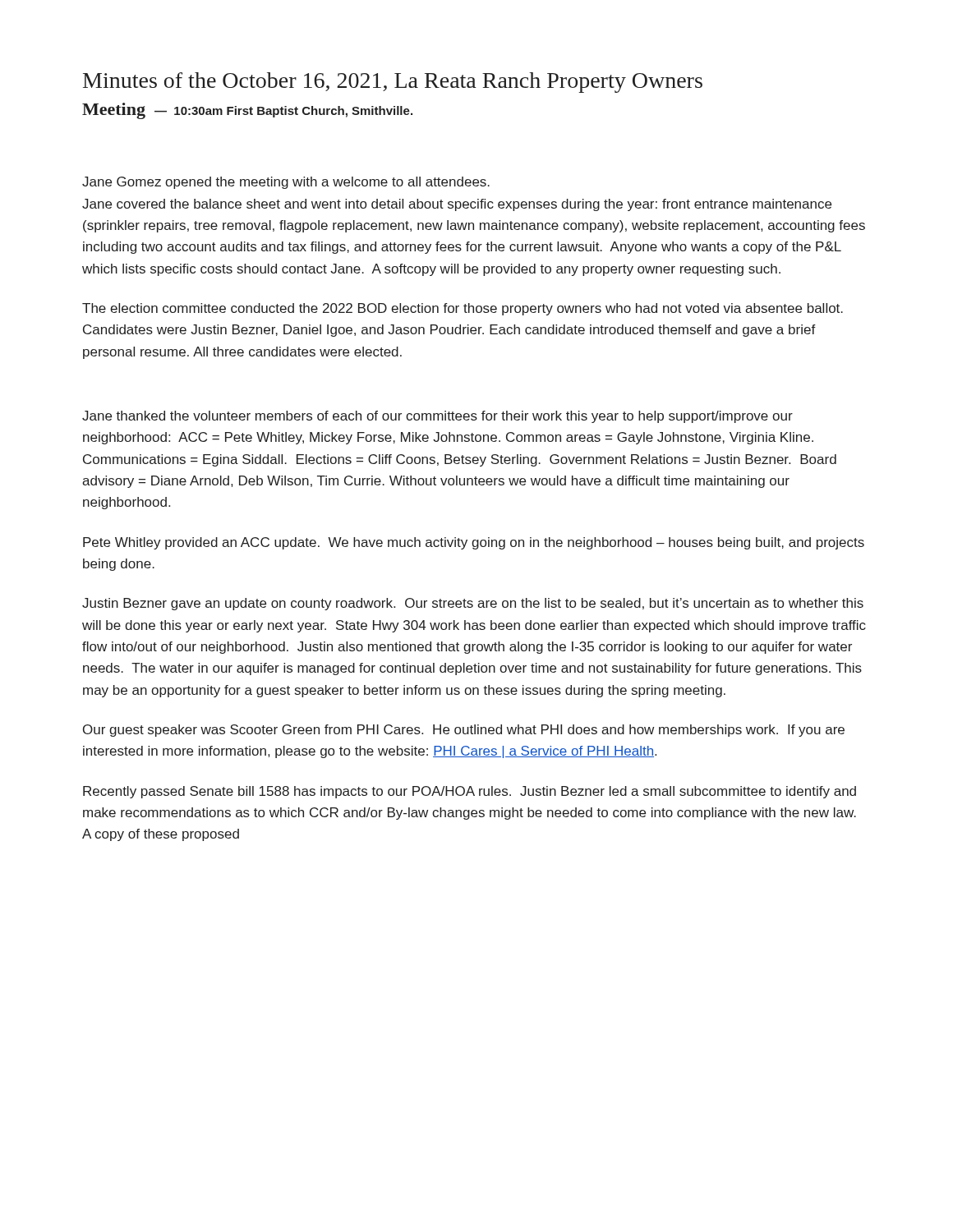Find the block on this page that starts "Recently passed Senate bill 1588"

point(471,813)
